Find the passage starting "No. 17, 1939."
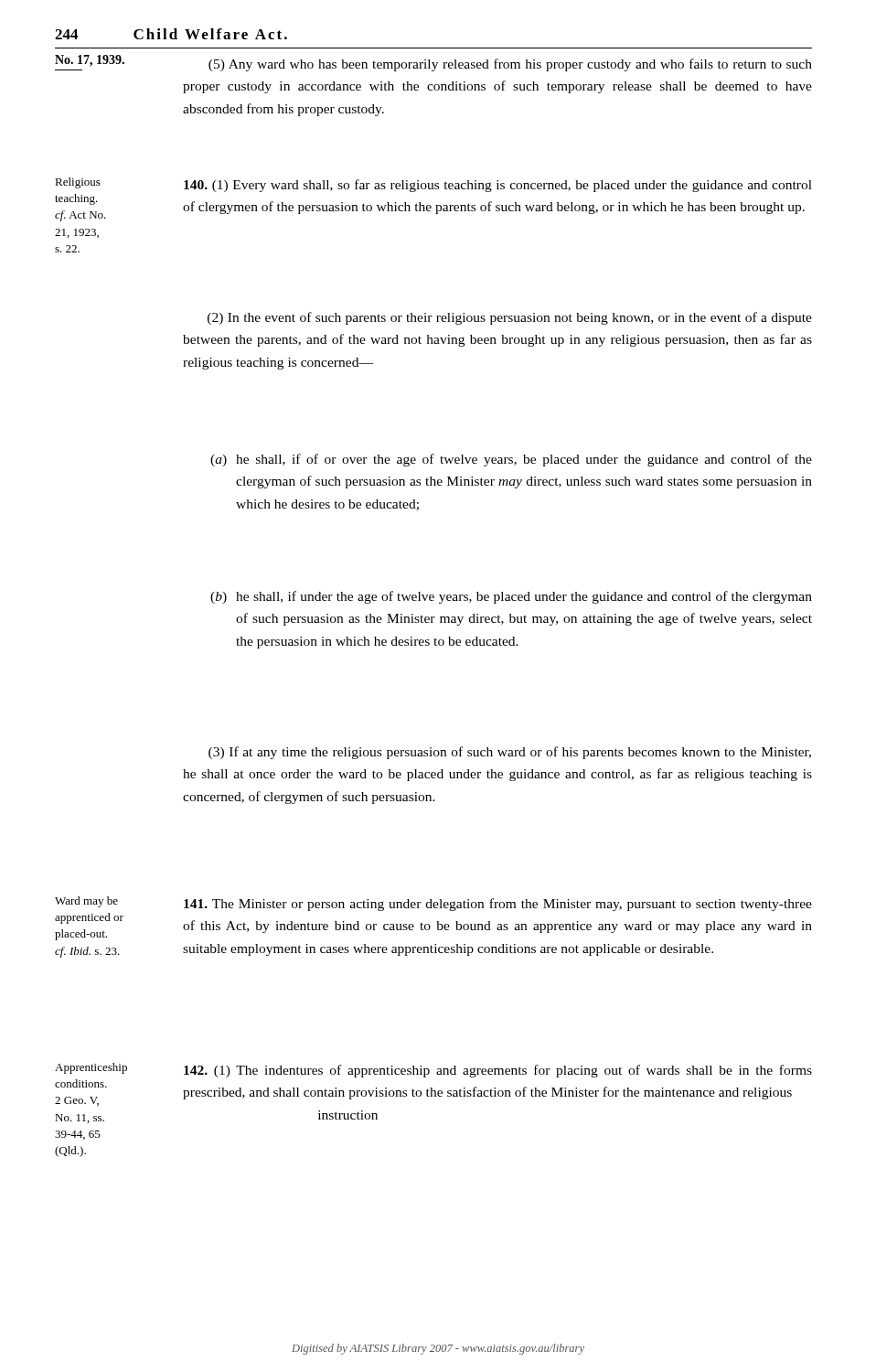The width and height of the screenshot is (876, 1372). 90,62
